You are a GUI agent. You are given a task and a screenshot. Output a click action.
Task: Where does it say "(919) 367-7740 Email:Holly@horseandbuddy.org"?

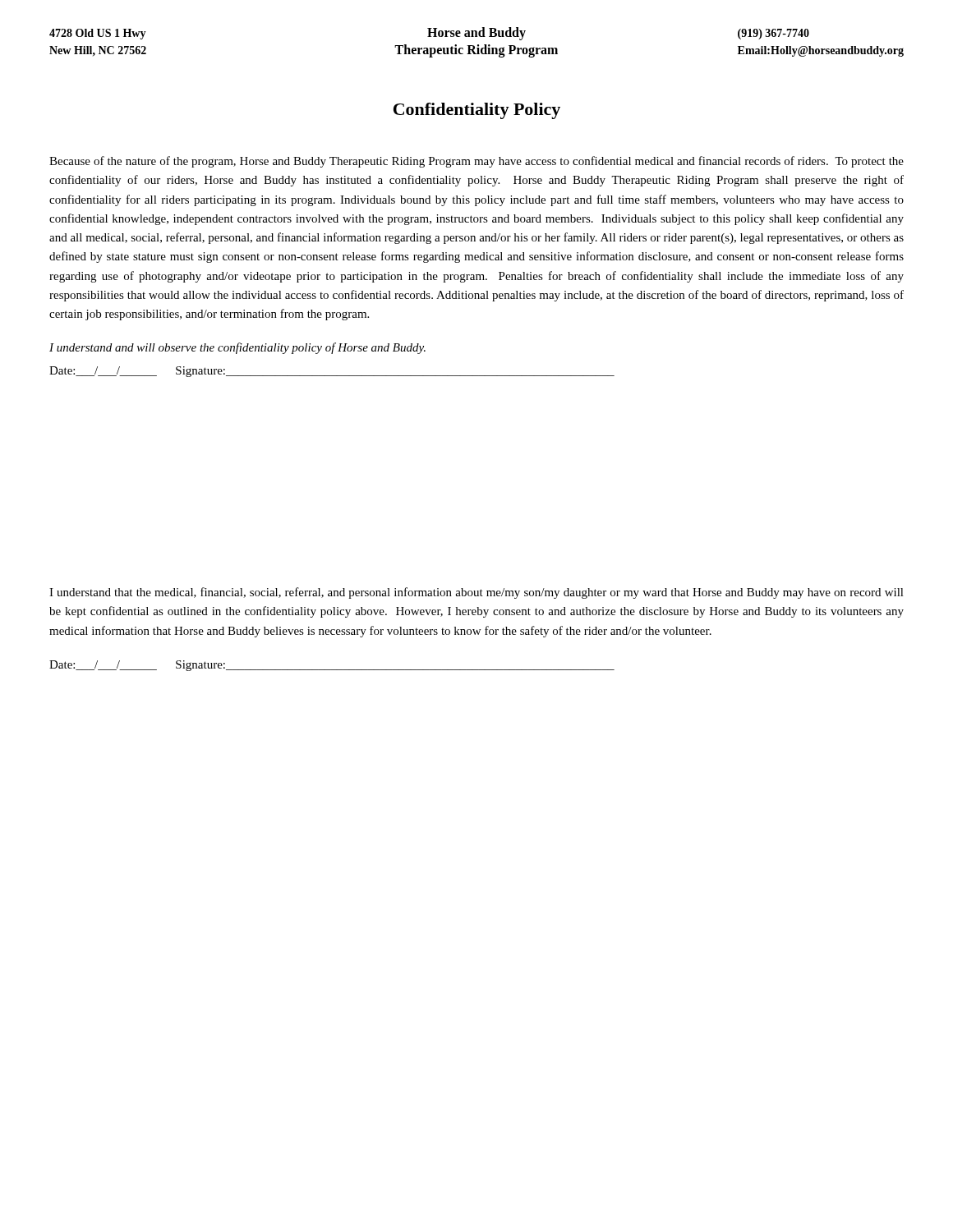821,42
